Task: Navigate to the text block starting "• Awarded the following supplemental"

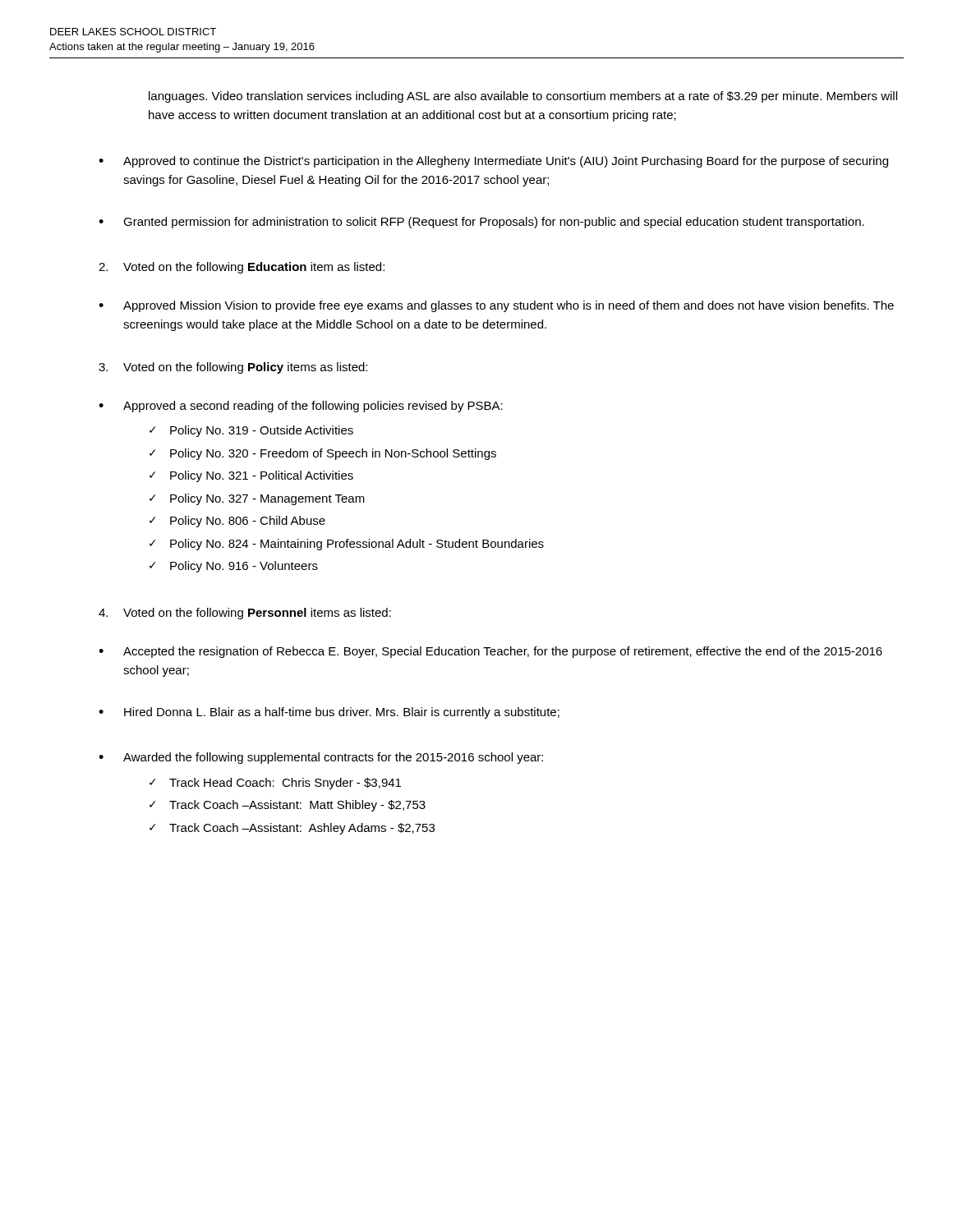Action: [x=321, y=758]
